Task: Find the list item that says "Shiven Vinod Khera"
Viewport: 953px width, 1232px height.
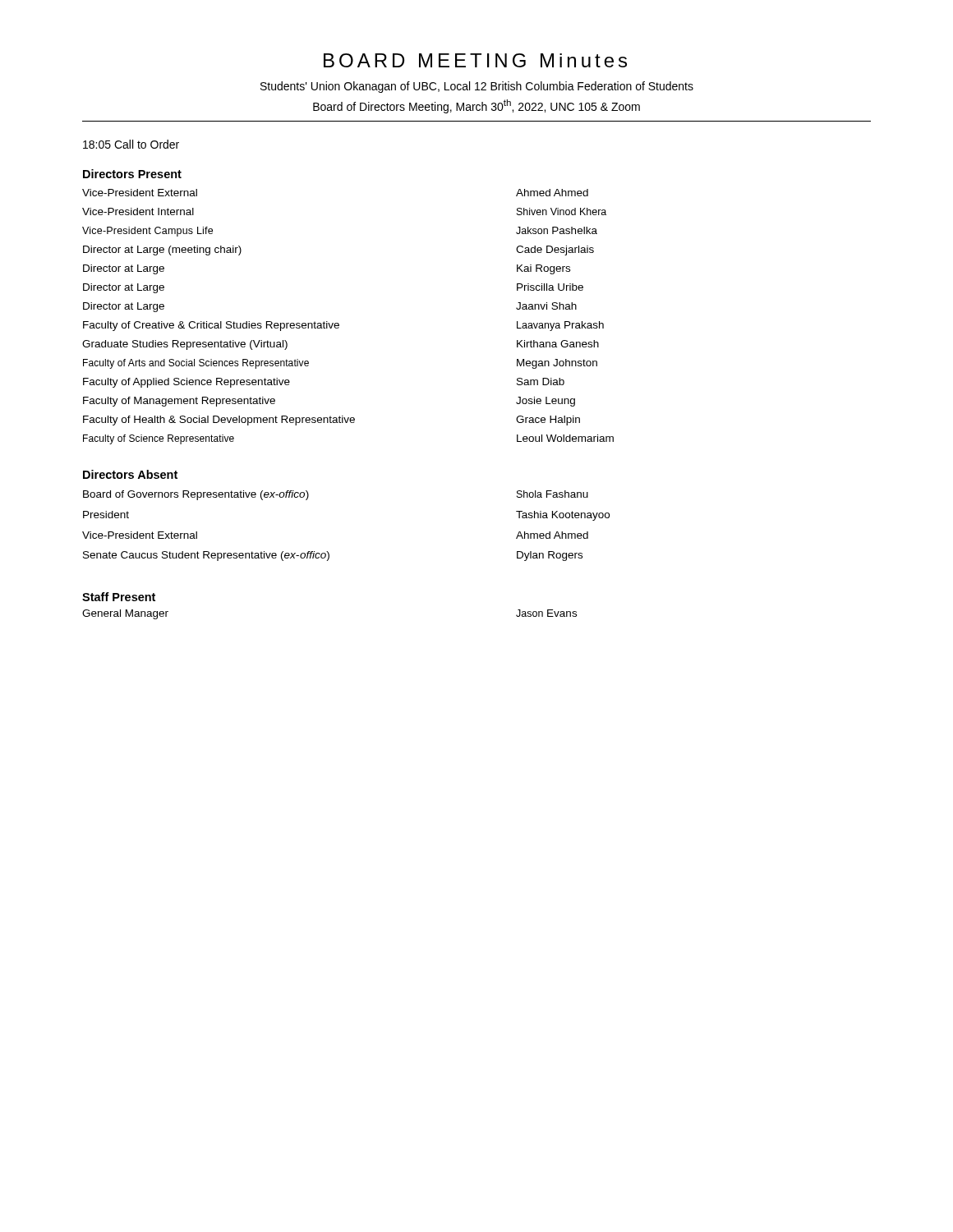Action: [561, 212]
